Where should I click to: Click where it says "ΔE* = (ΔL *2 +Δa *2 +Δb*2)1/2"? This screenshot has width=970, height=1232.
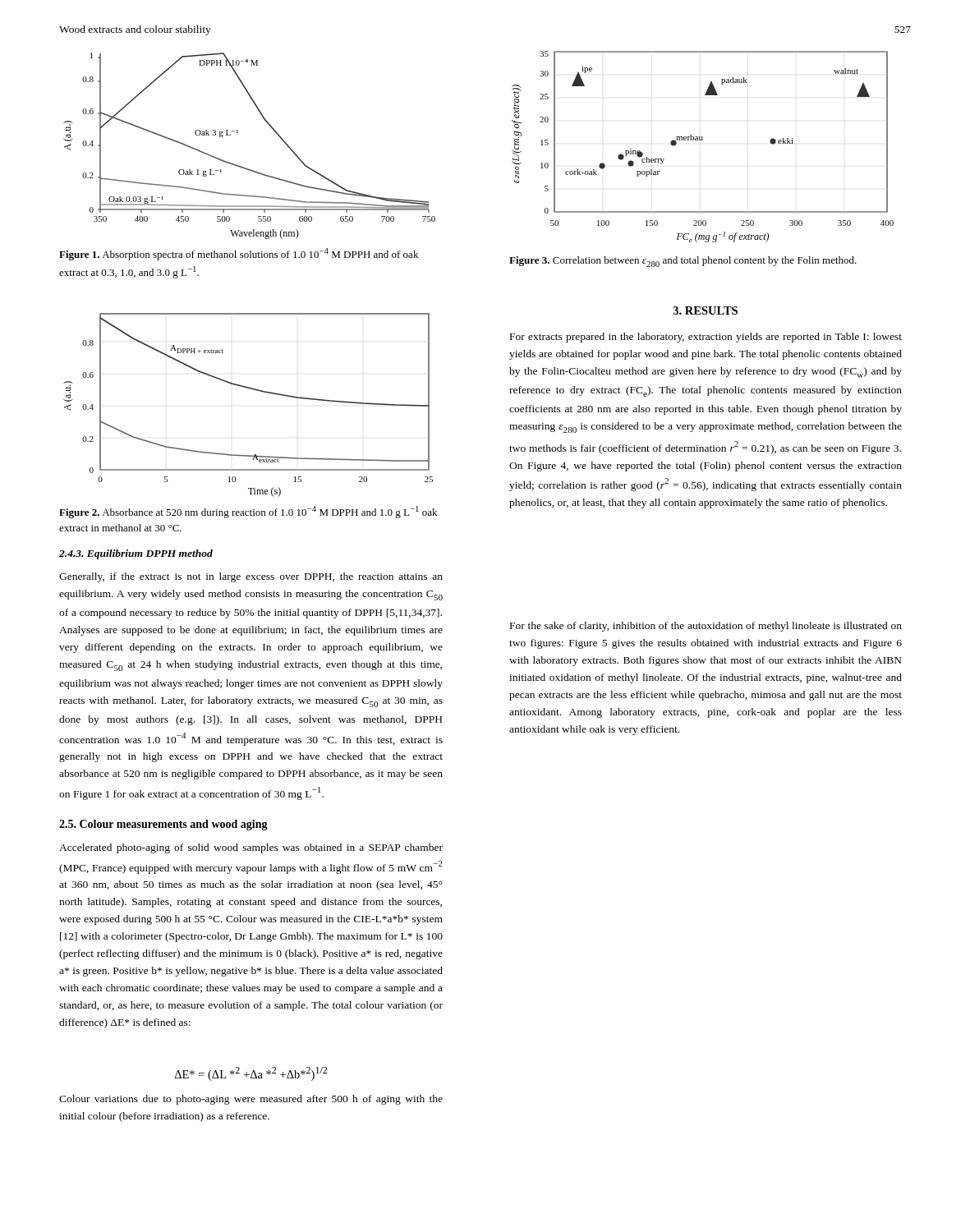pos(251,1073)
